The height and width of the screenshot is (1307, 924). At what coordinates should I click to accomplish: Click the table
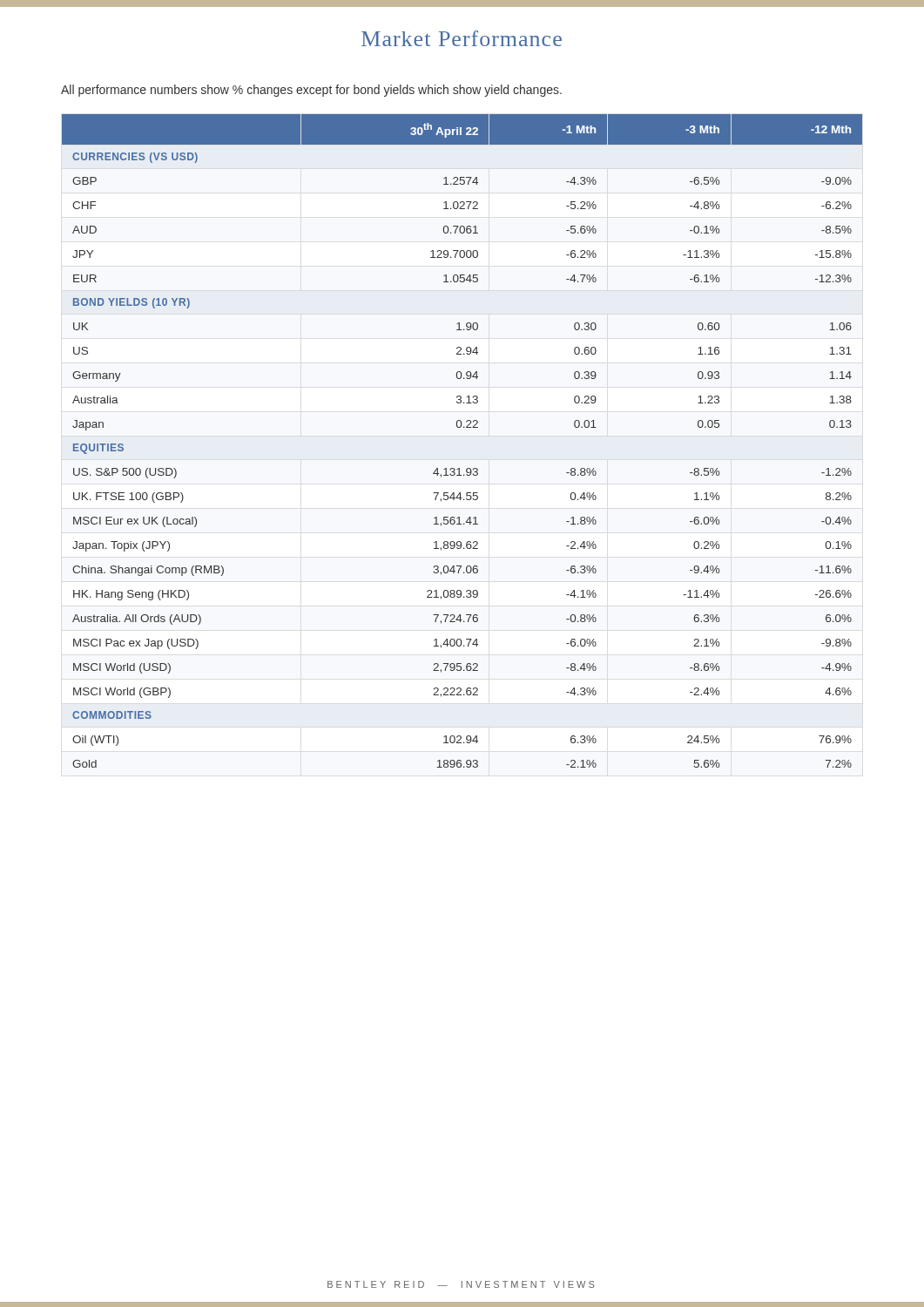462,445
